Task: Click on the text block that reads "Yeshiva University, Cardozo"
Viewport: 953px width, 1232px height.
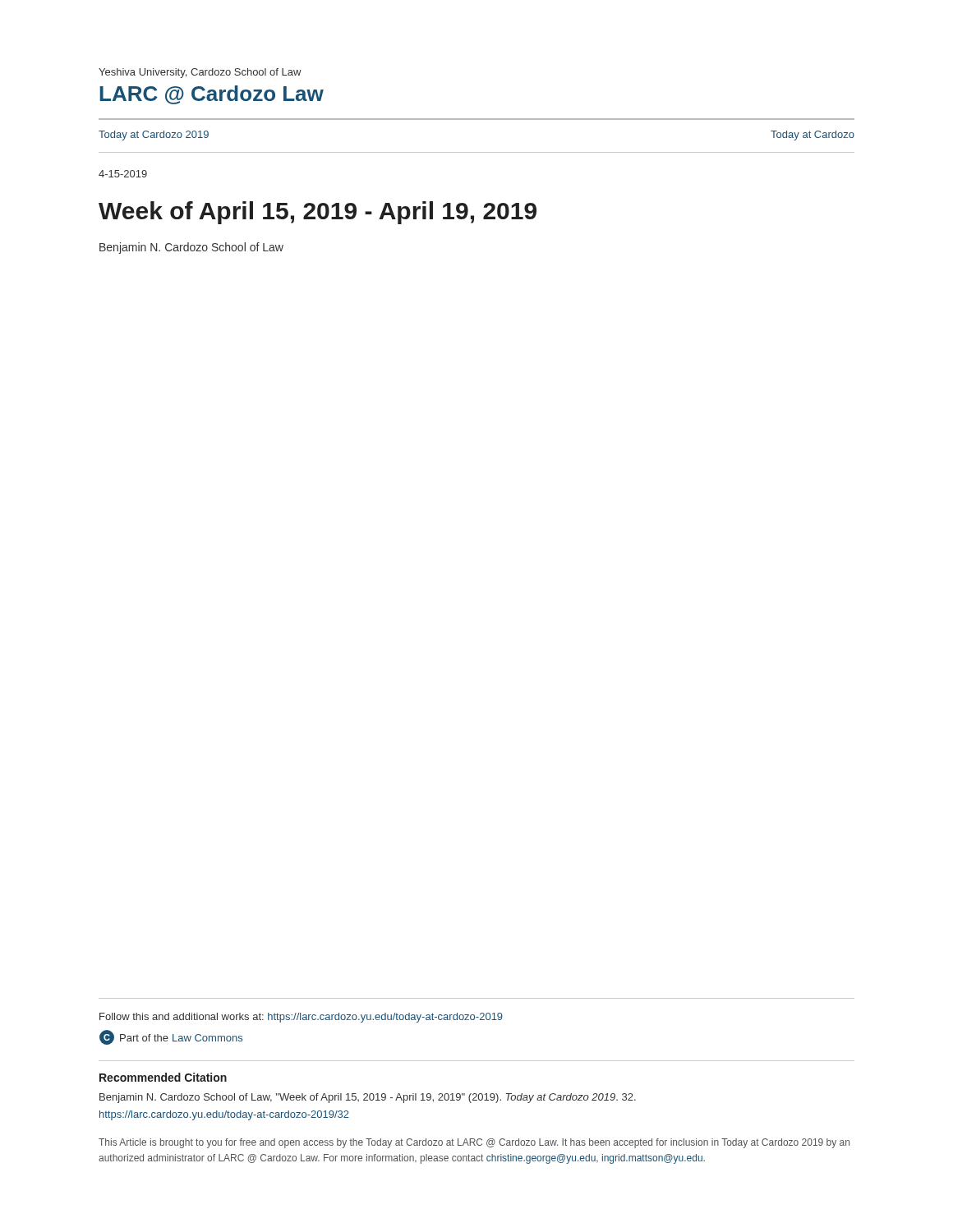Action: point(200,72)
